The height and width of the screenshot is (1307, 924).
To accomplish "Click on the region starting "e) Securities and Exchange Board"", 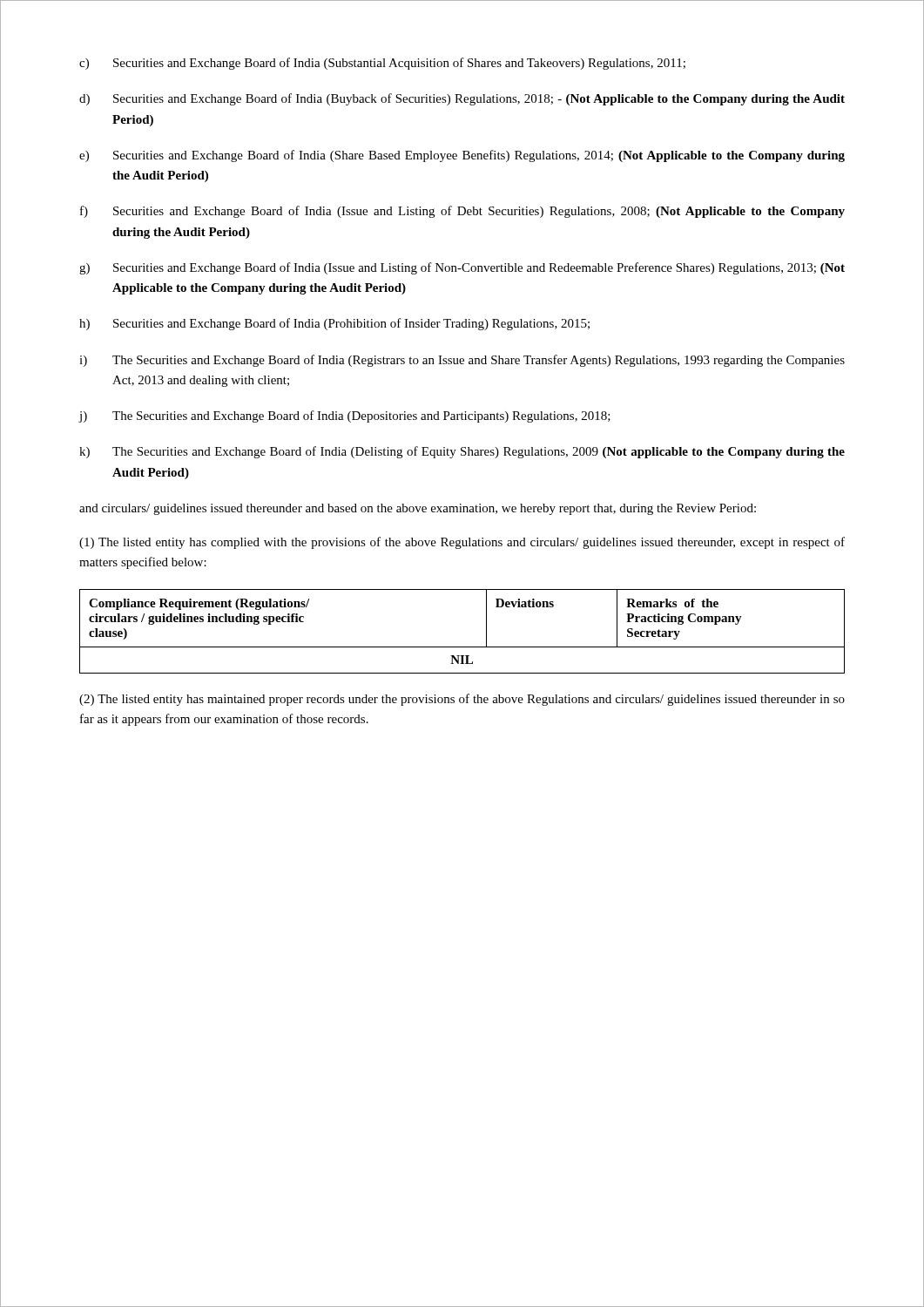I will (462, 166).
